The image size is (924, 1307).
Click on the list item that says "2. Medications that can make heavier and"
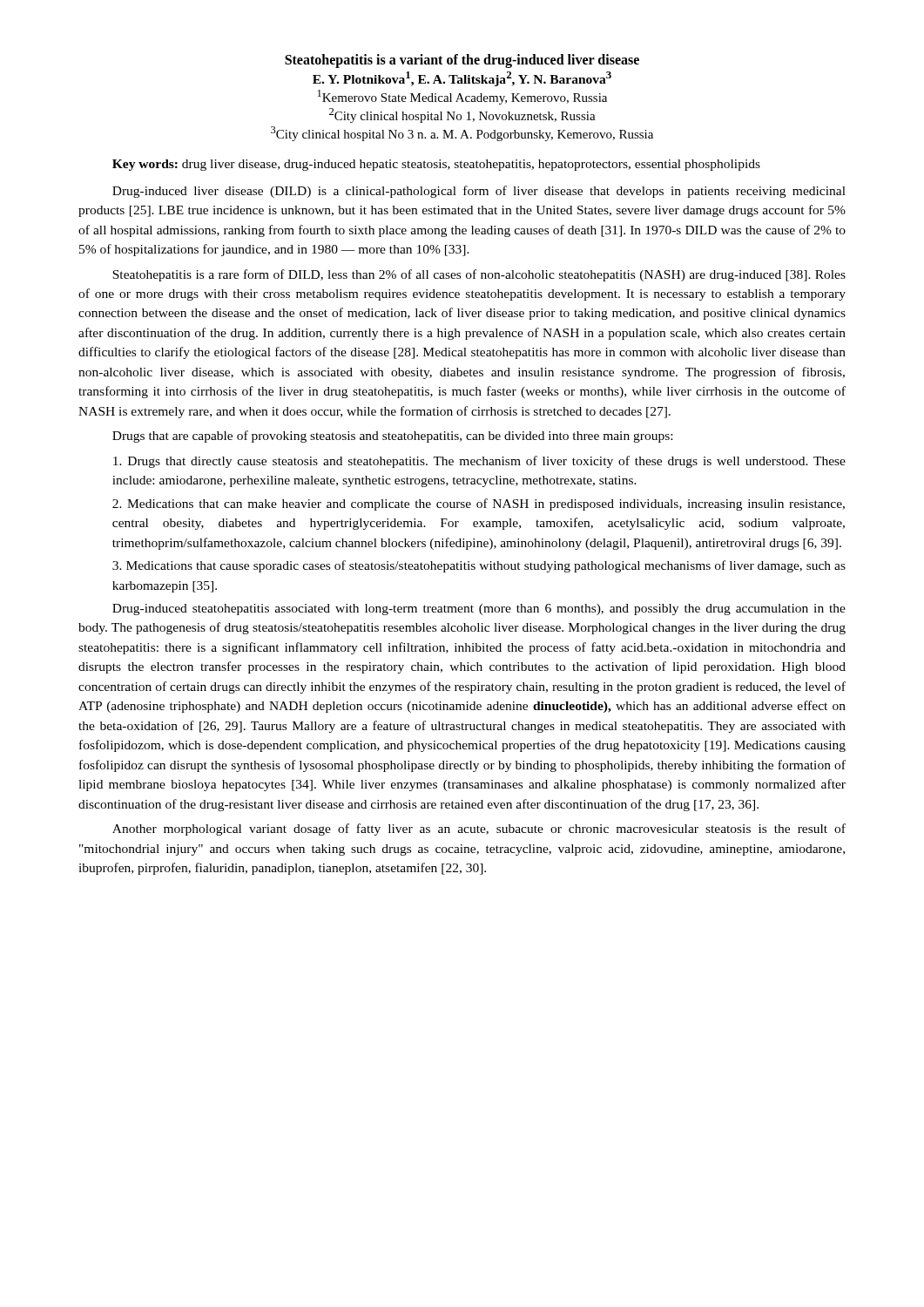[479, 522]
